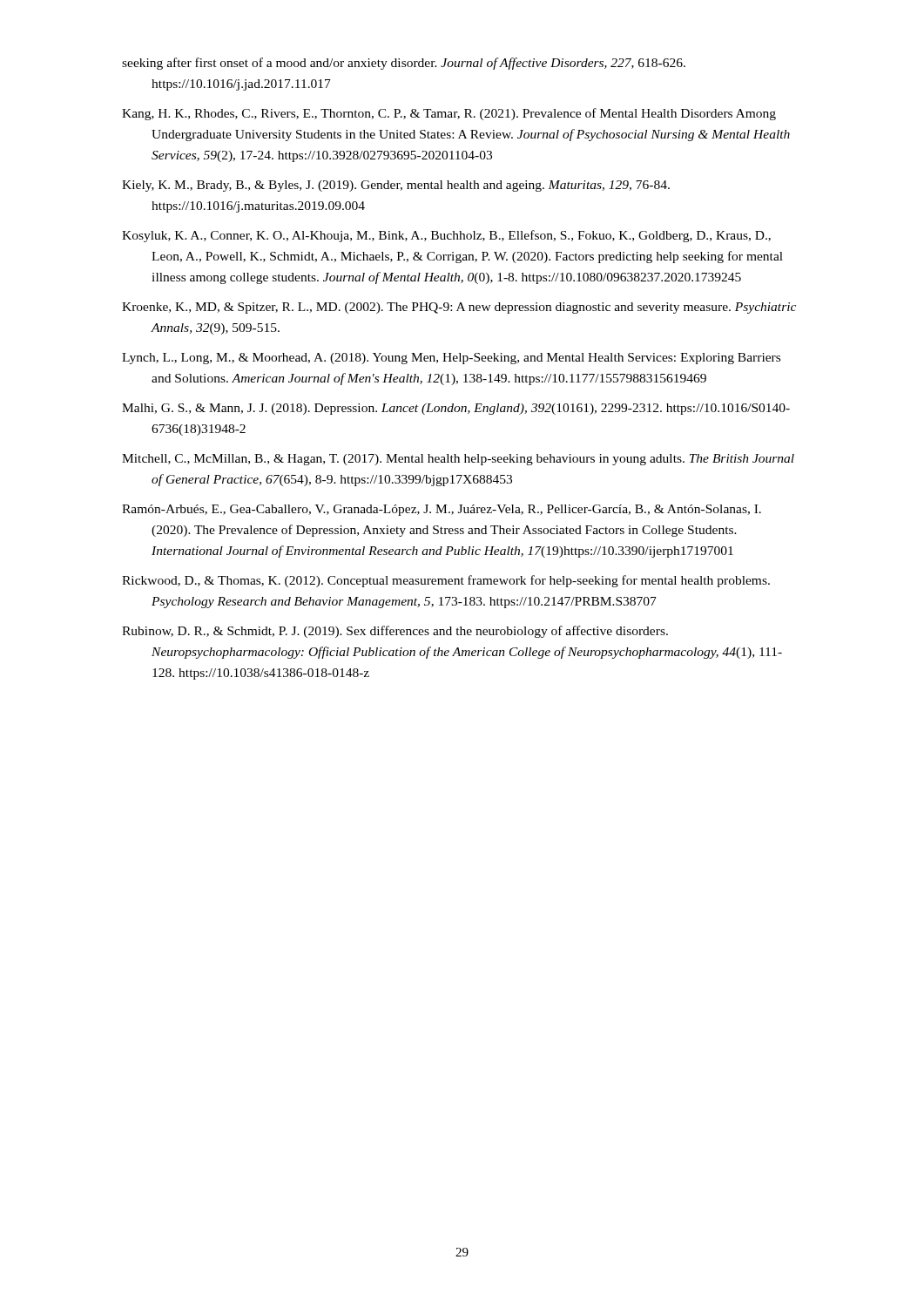This screenshot has width=924, height=1307.
Task: Find the block starting "Lynch, L., Long, M., &"
Action: (451, 367)
